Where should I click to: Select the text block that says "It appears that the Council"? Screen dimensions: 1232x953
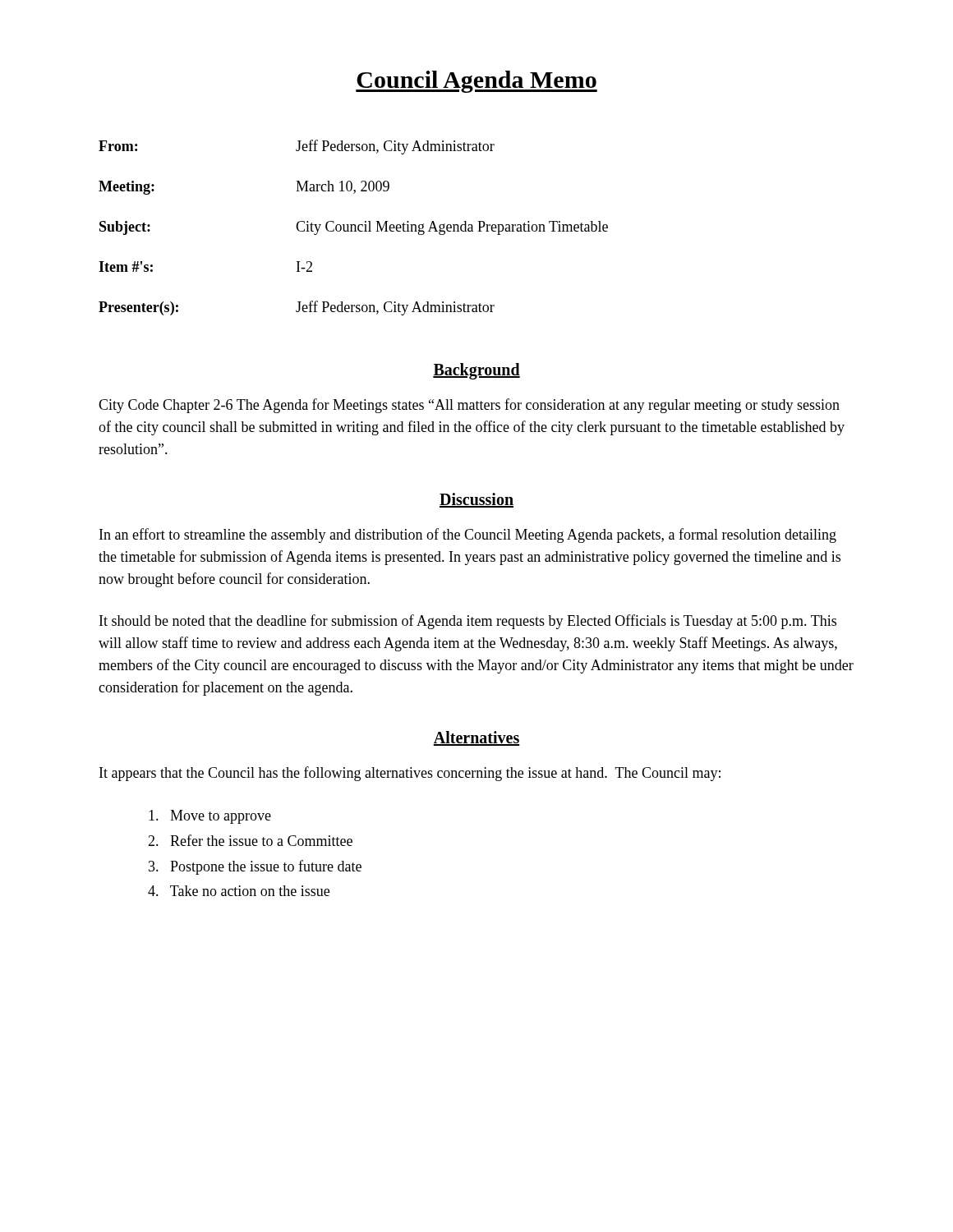tap(410, 773)
